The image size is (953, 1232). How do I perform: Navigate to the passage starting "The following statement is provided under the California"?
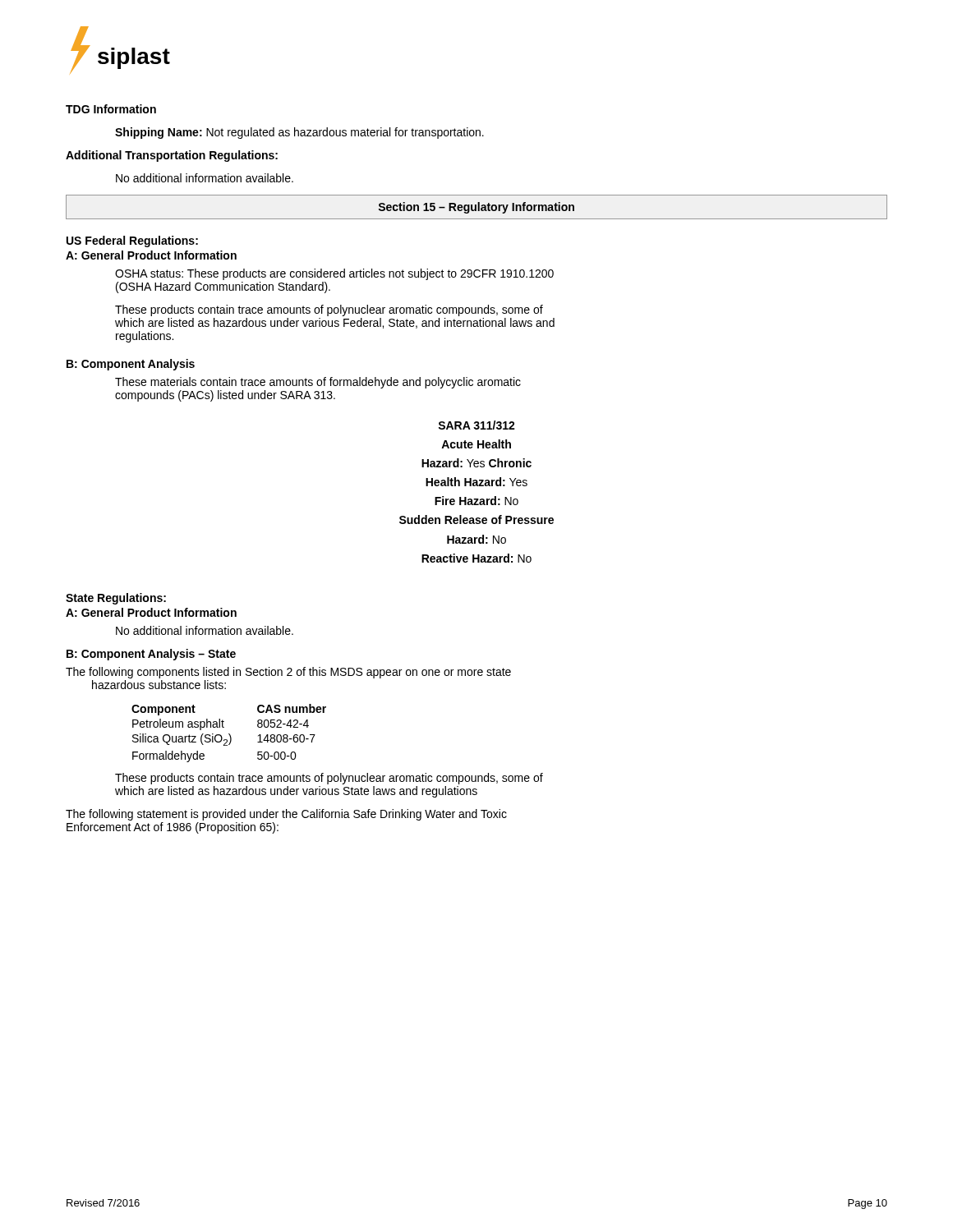pyautogui.click(x=286, y=820)
